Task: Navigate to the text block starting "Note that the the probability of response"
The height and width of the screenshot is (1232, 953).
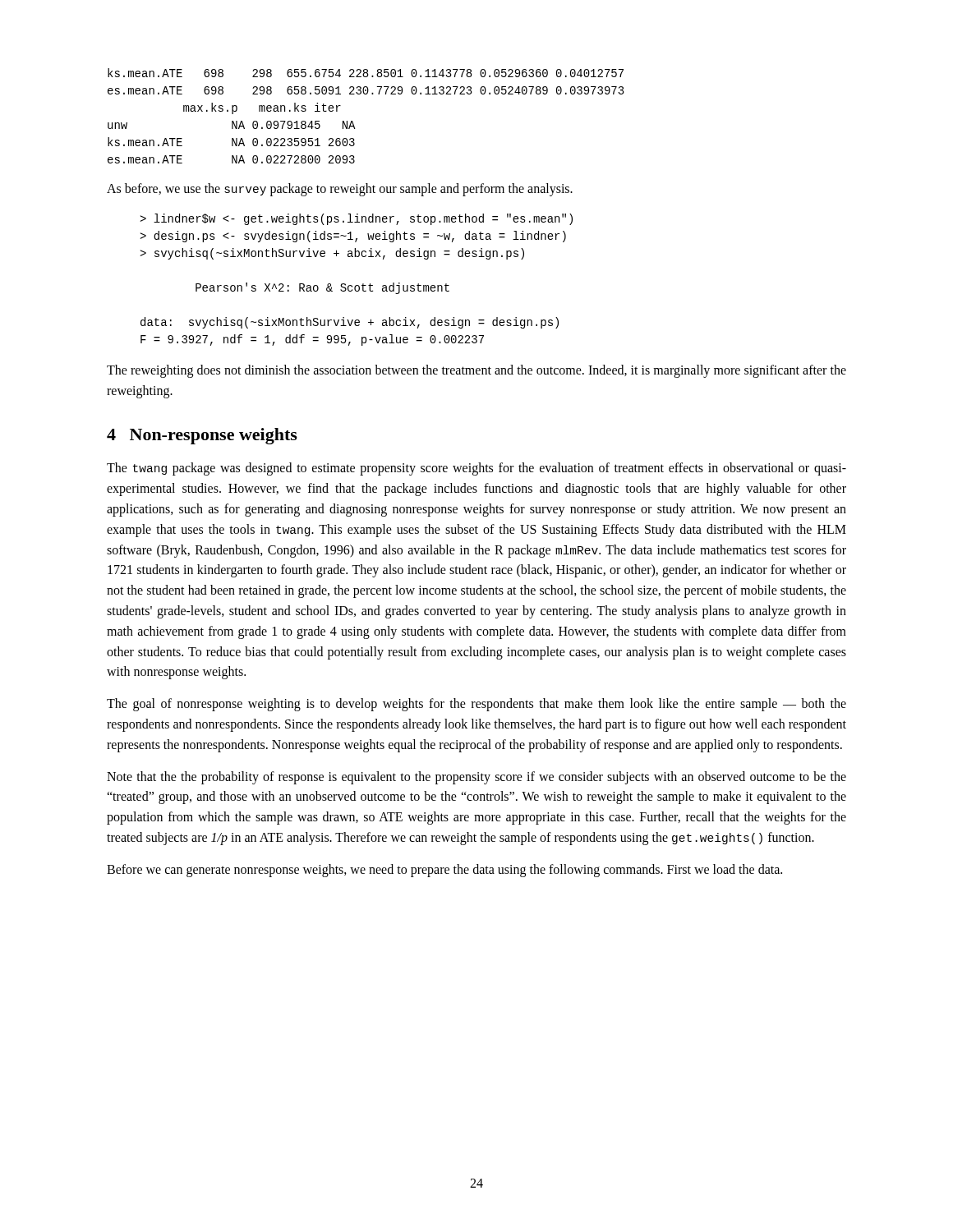Action: 476,808
